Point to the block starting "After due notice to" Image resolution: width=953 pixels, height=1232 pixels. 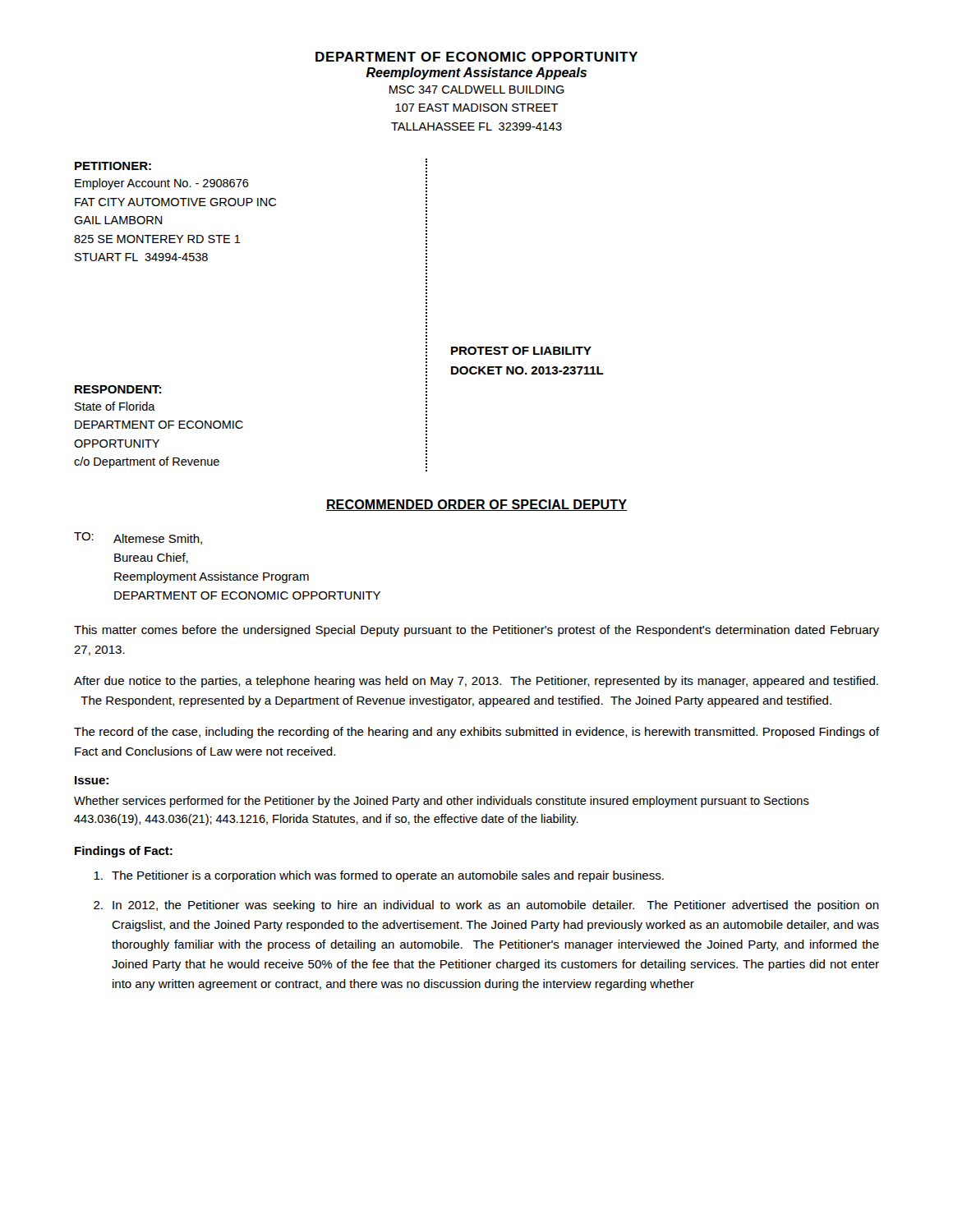coord(476,690)
